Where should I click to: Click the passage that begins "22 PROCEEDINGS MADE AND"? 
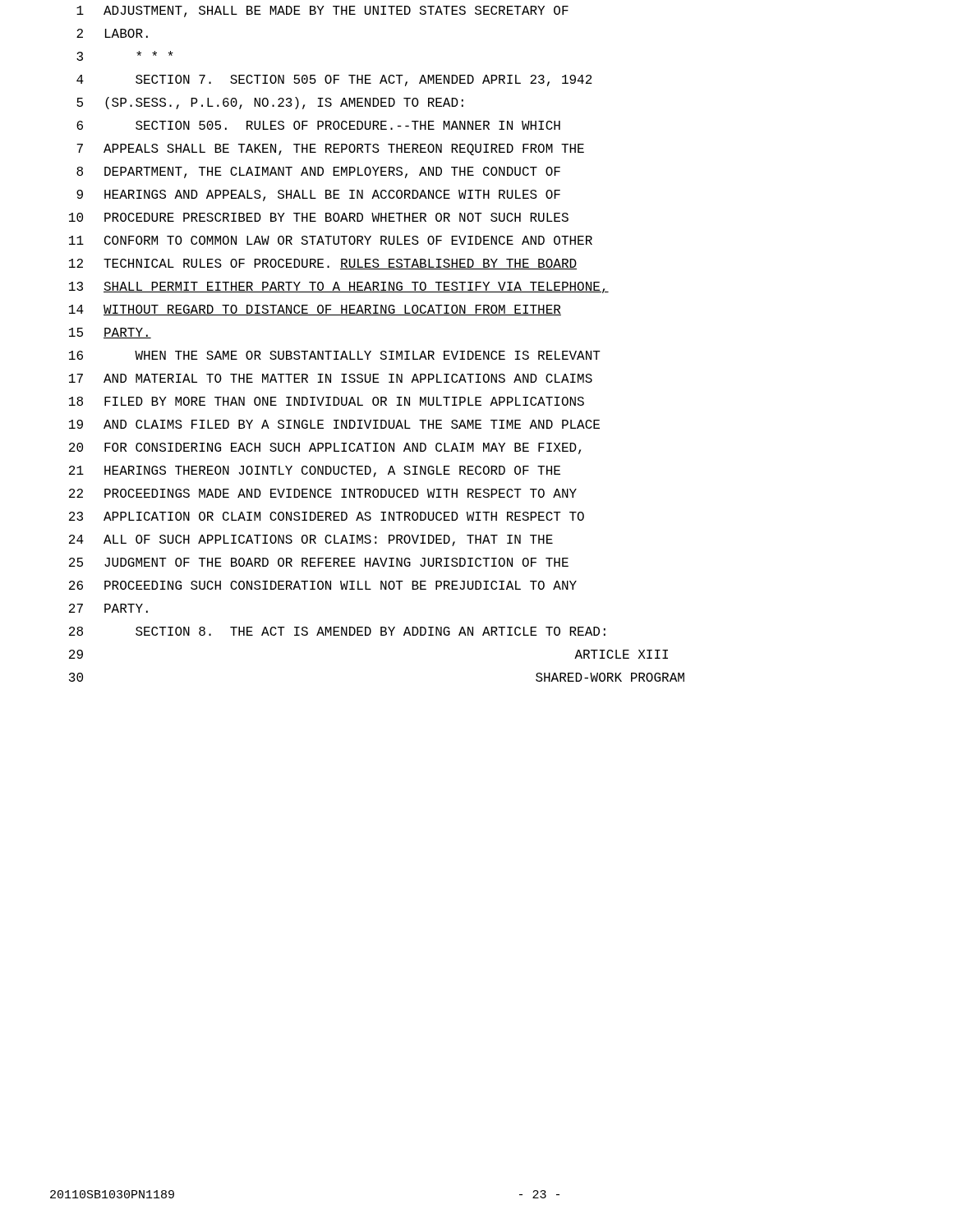tap(476, 494)
